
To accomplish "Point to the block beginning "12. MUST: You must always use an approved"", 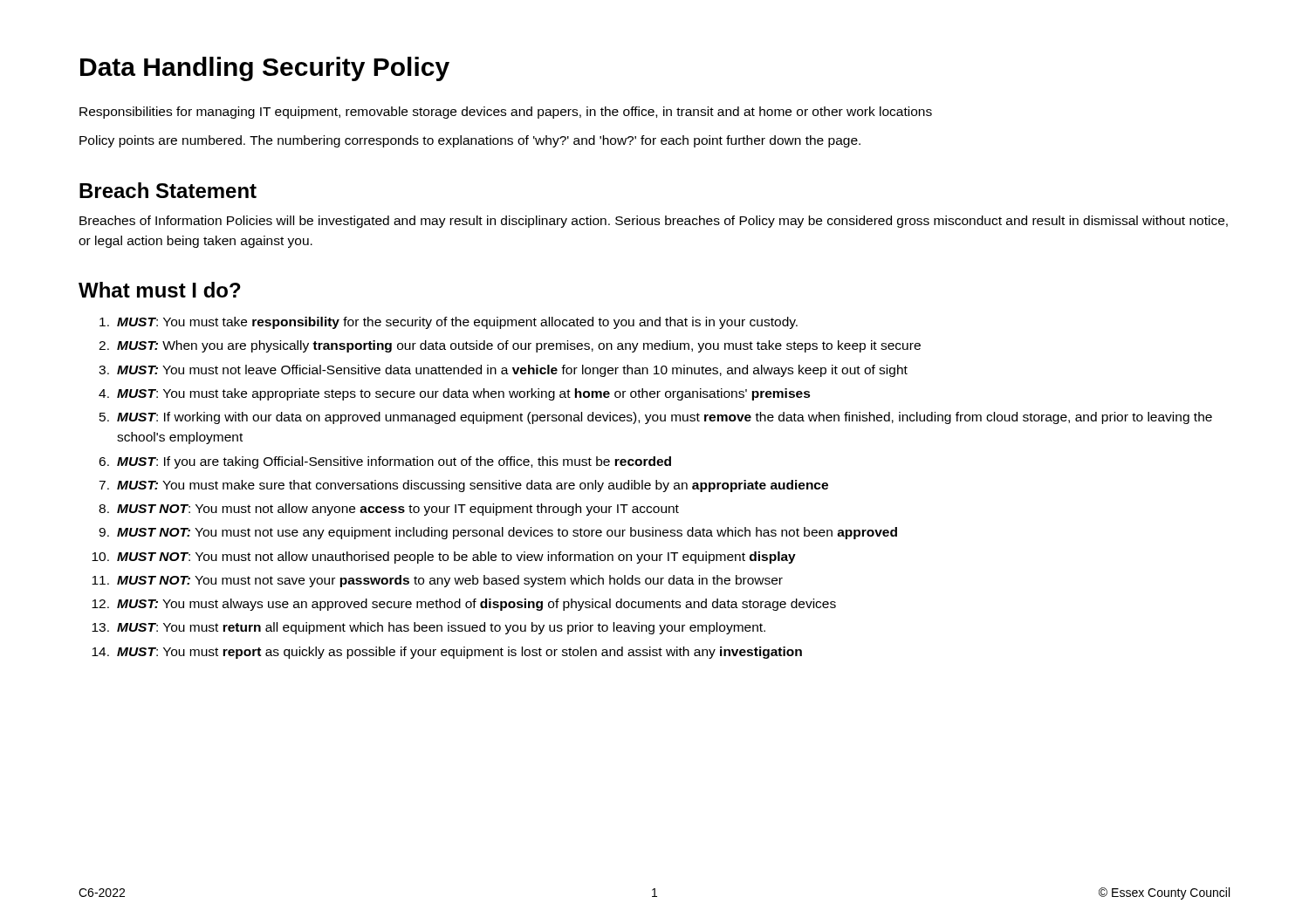I will click(x=654, y=603).
